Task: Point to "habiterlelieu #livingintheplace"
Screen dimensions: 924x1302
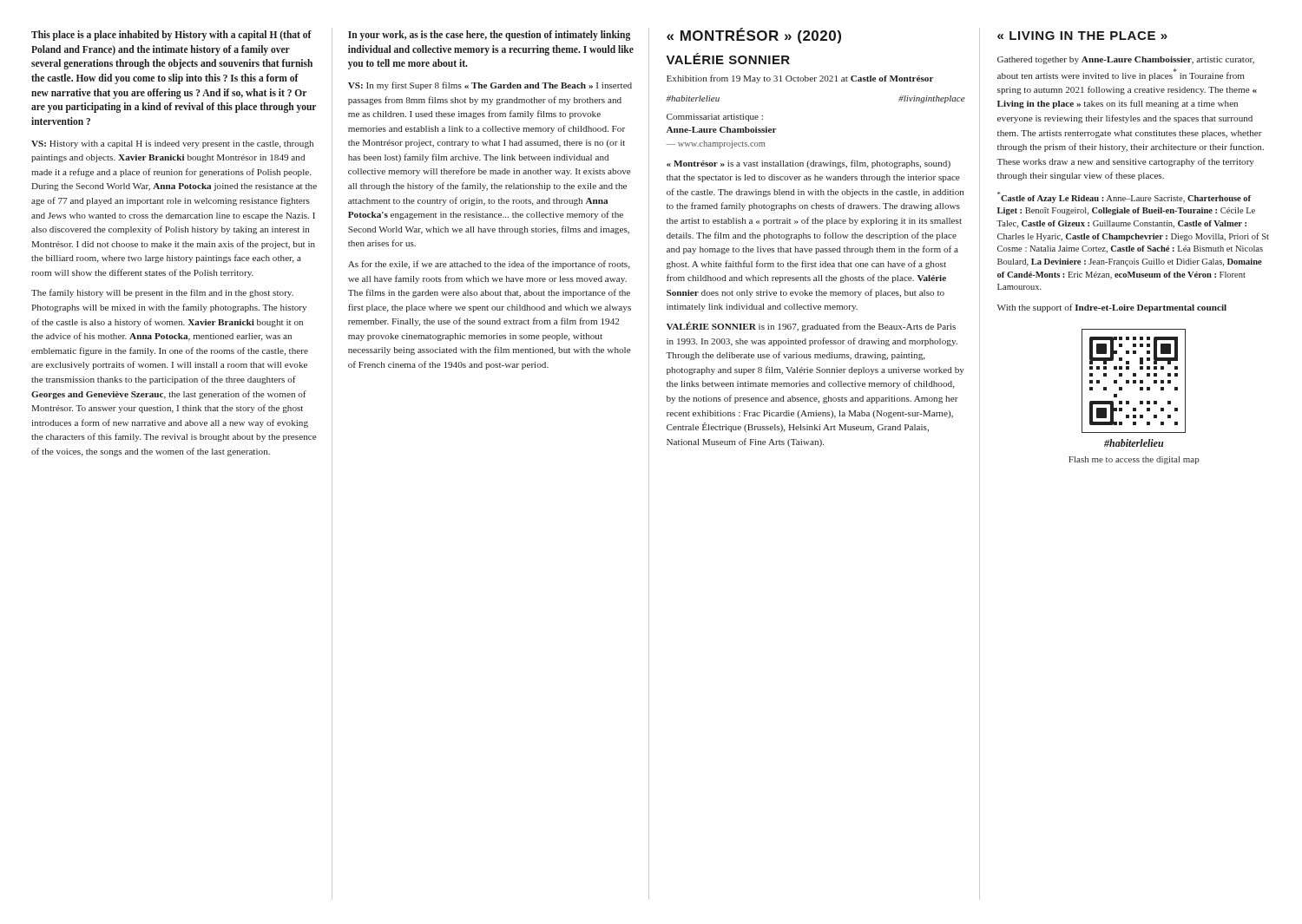Action: (691, 99)
